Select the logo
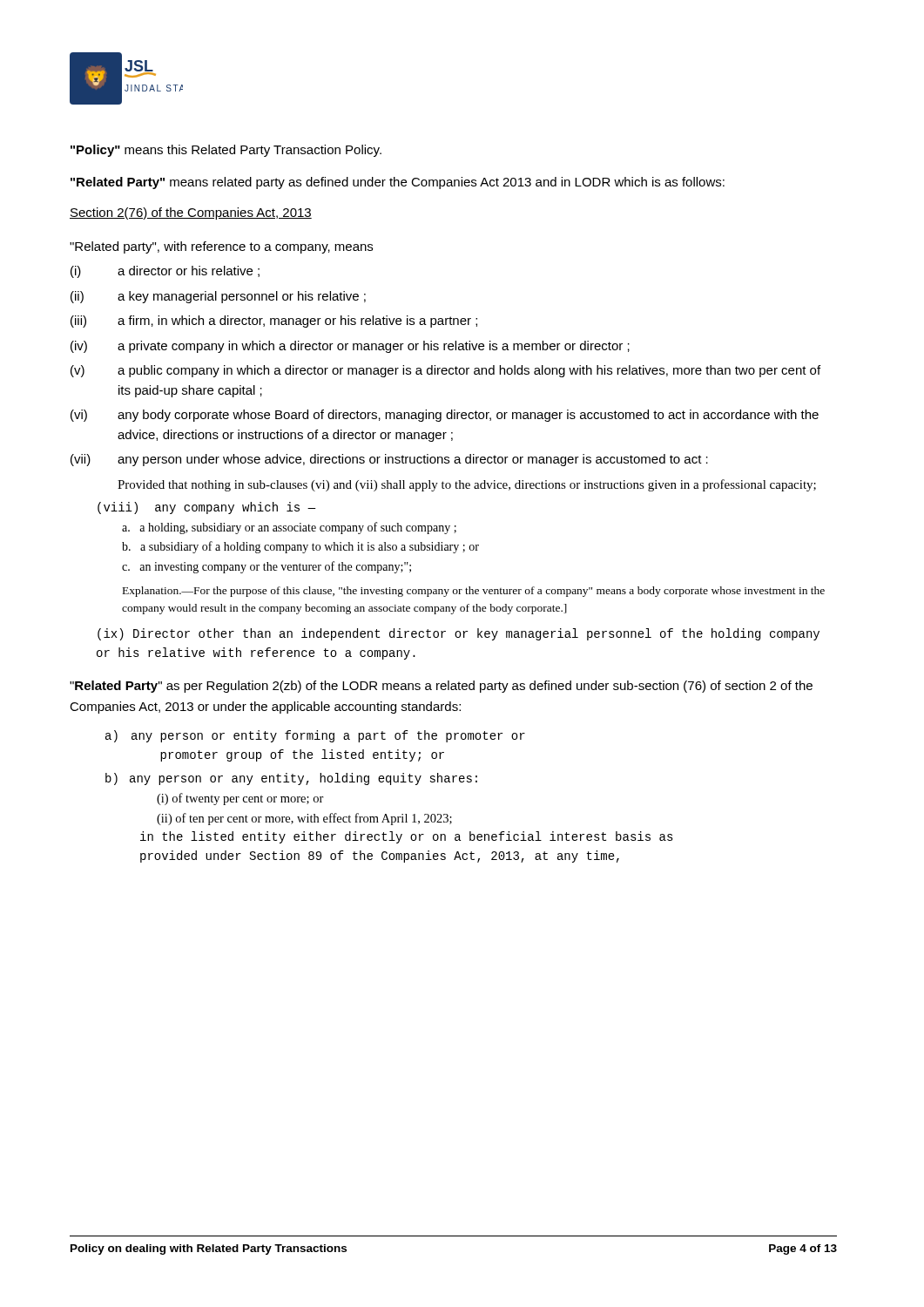924x1307 pixels. pyautogui.click(x=453, y=83)
